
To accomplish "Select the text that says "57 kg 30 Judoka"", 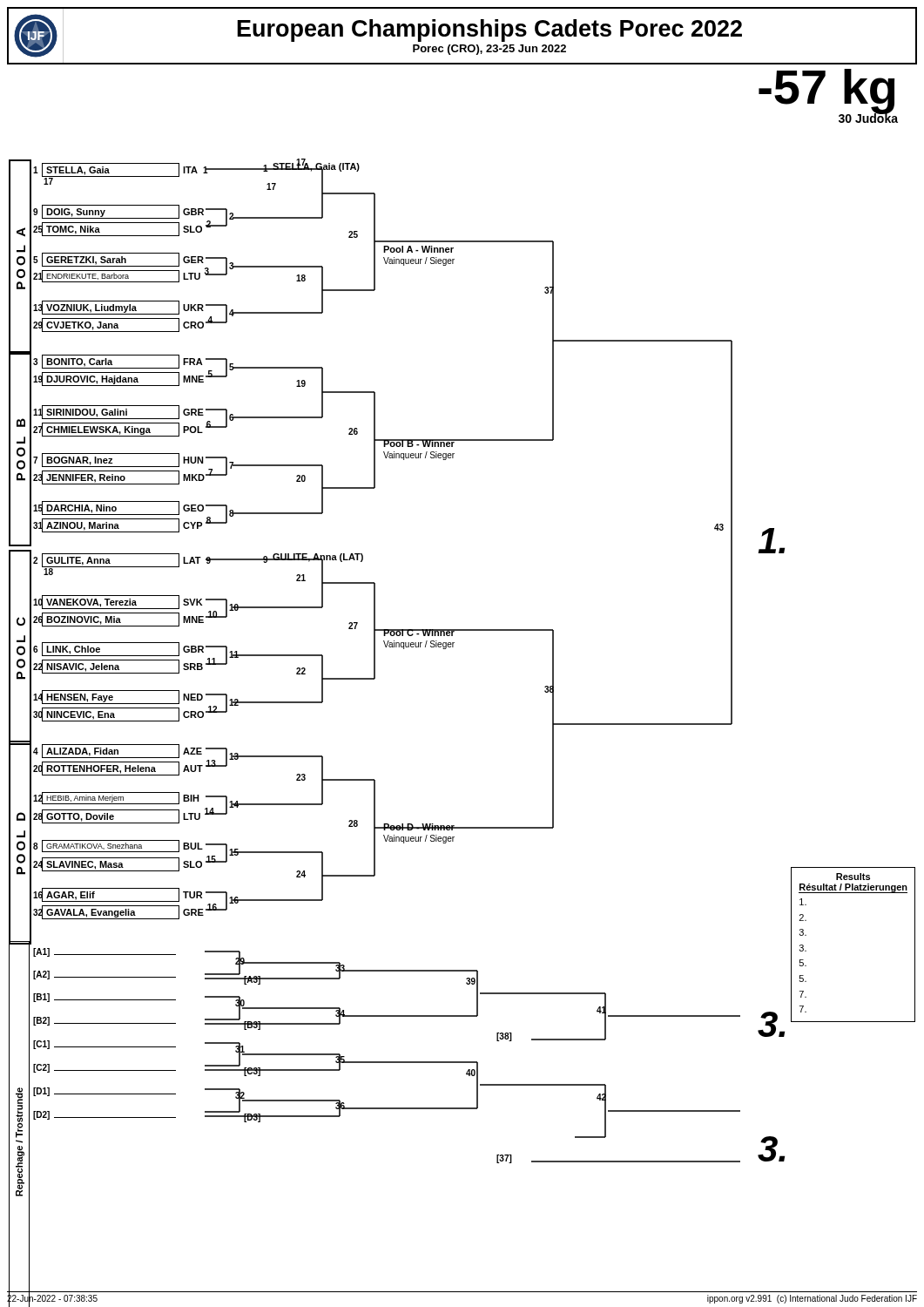I will 827,94.
